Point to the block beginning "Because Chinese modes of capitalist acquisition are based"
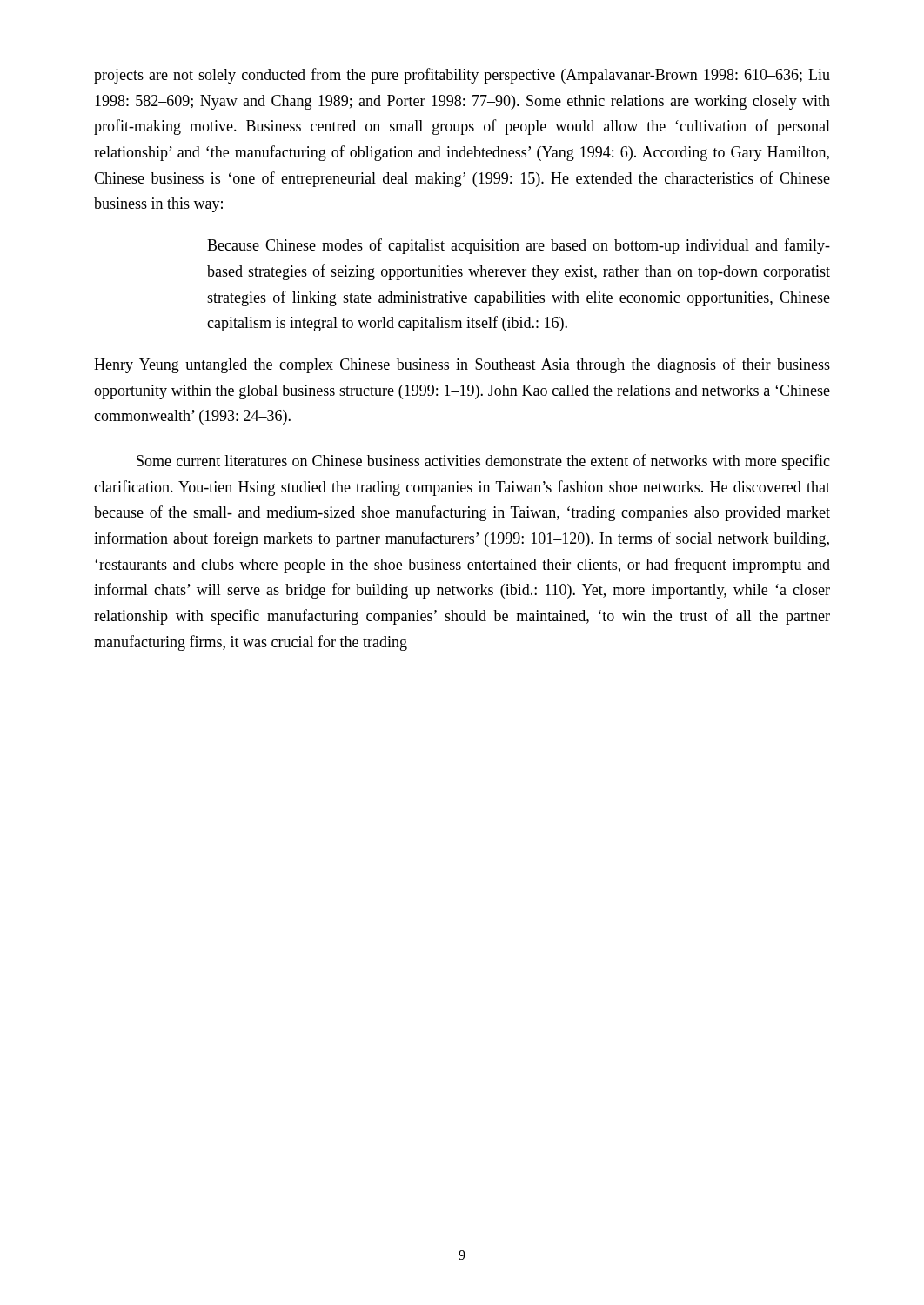 519,285
